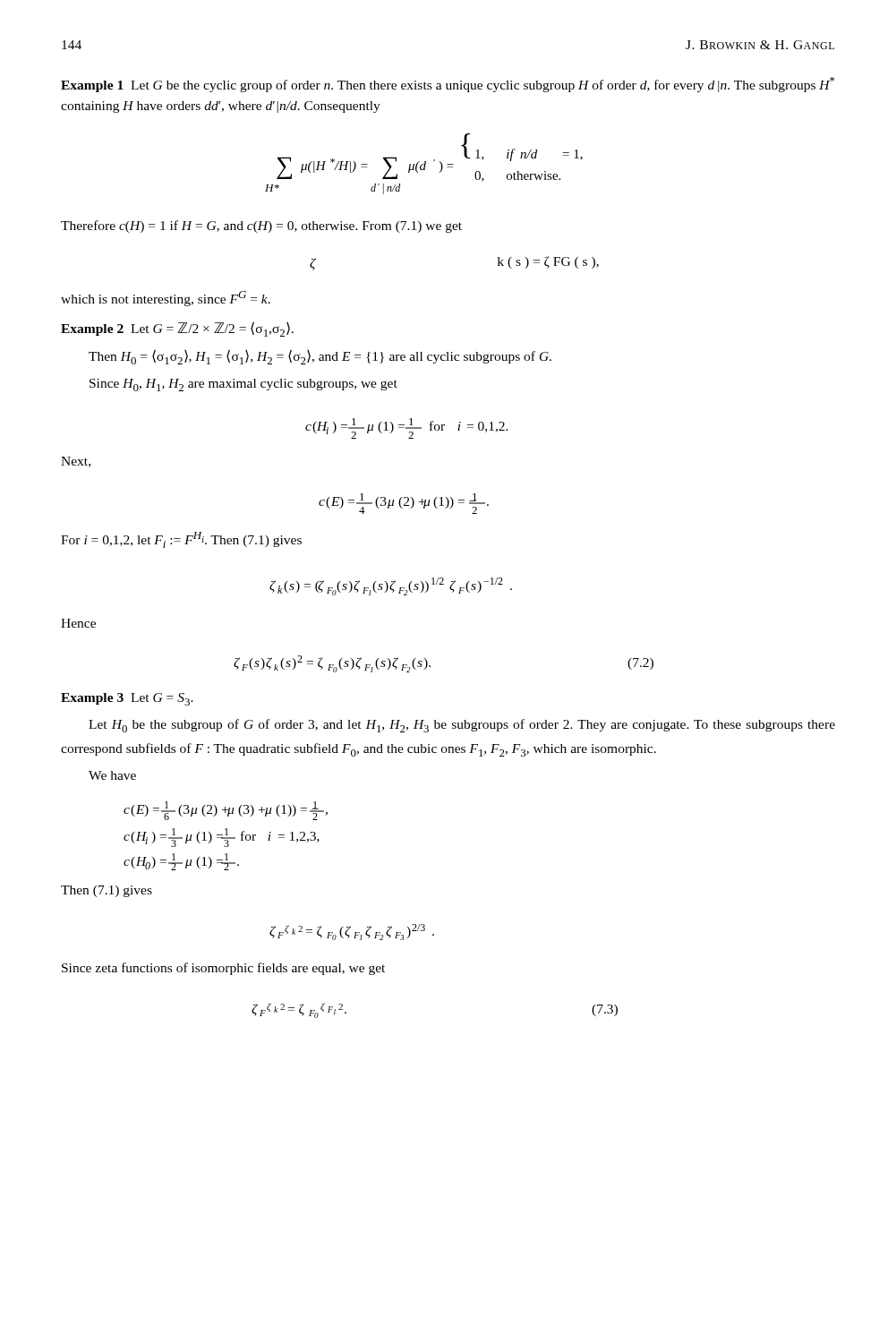Click the passage that begins "Example 2 Let G = ℤ/2 ×"
The height and width of the screenshot is (1343, 896).
click(x=177, y=329)
